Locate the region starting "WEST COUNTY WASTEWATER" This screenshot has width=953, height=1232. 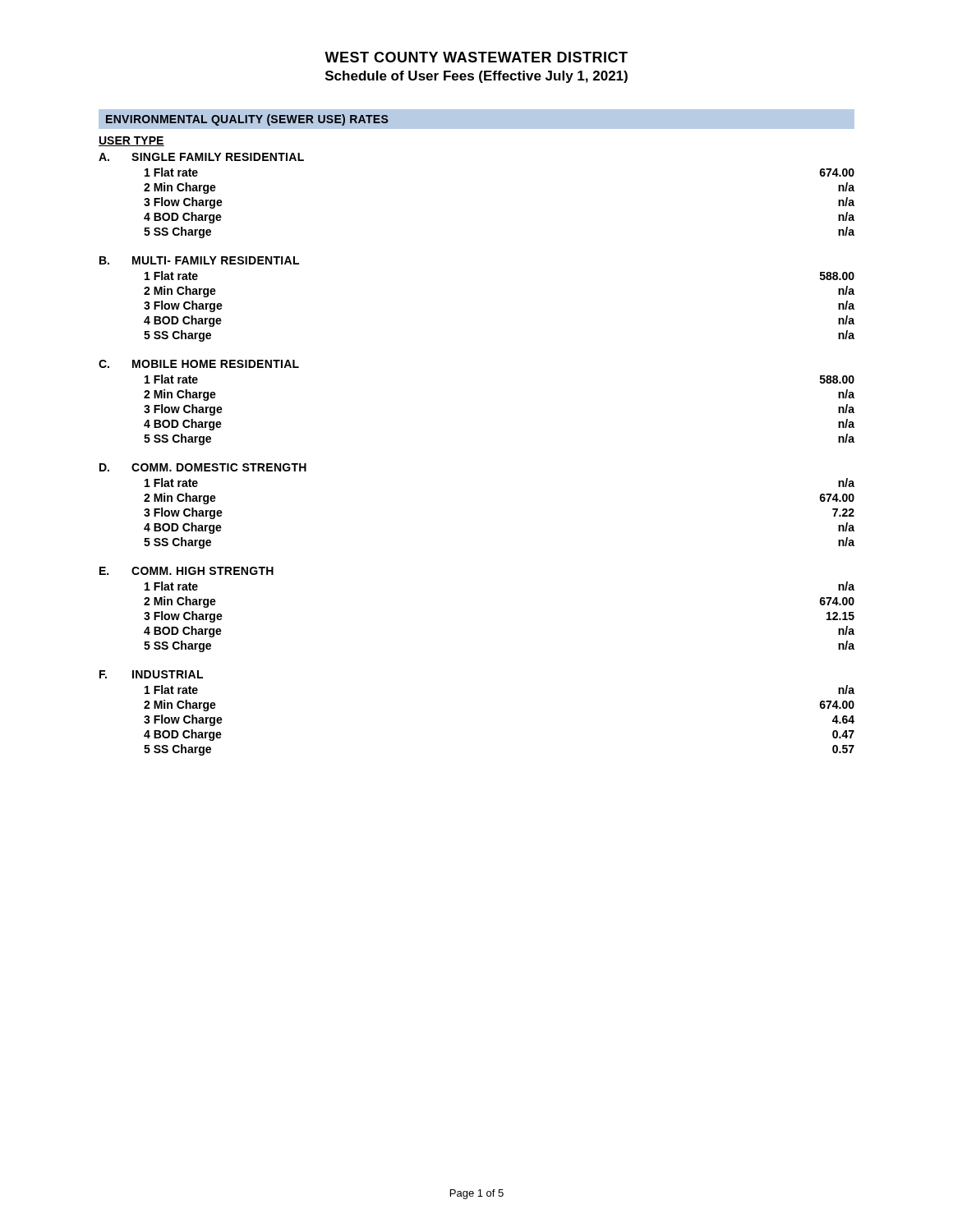tap(476, 67)
